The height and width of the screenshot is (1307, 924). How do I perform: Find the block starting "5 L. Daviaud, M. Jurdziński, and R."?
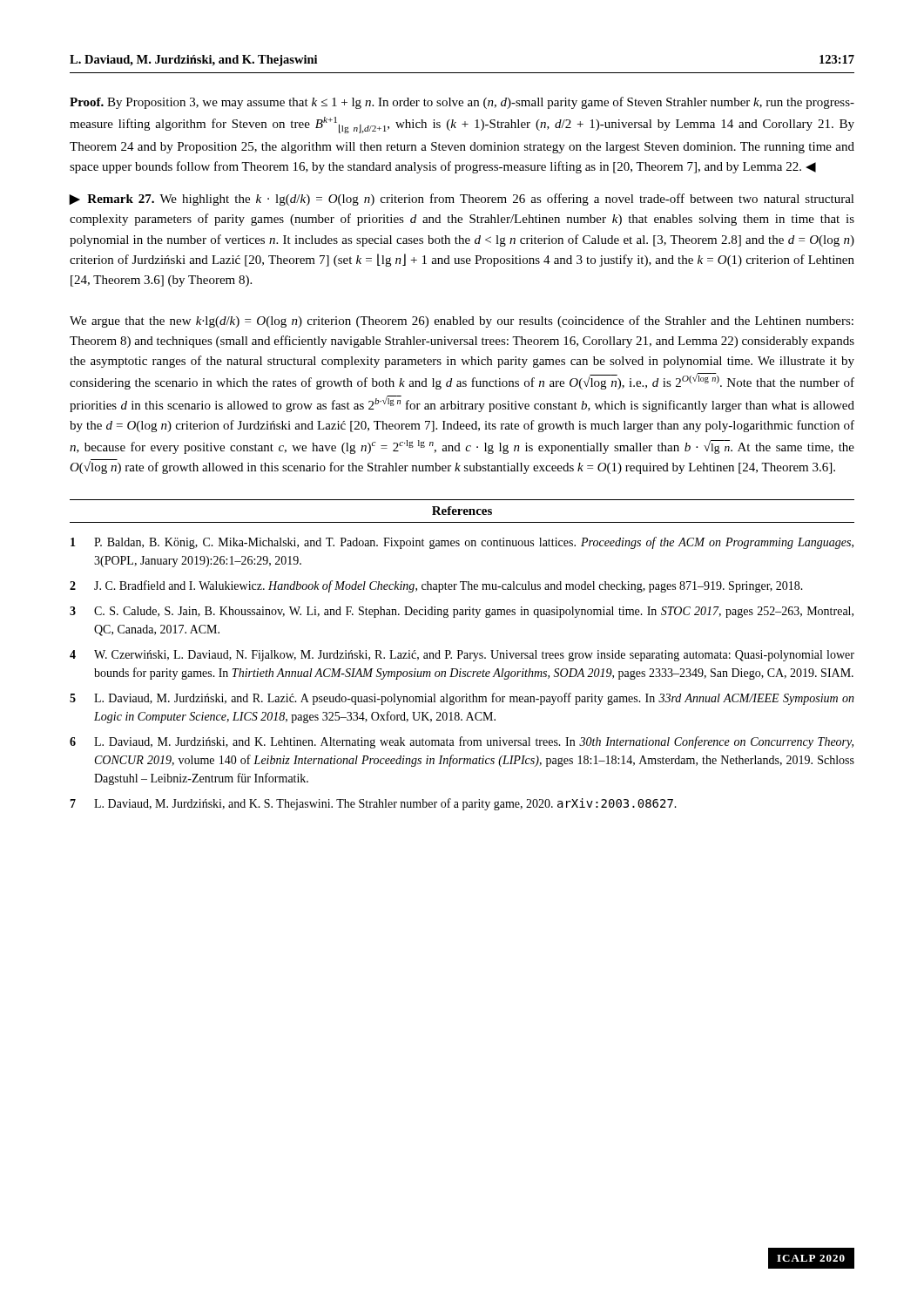(x=462, y=707)
